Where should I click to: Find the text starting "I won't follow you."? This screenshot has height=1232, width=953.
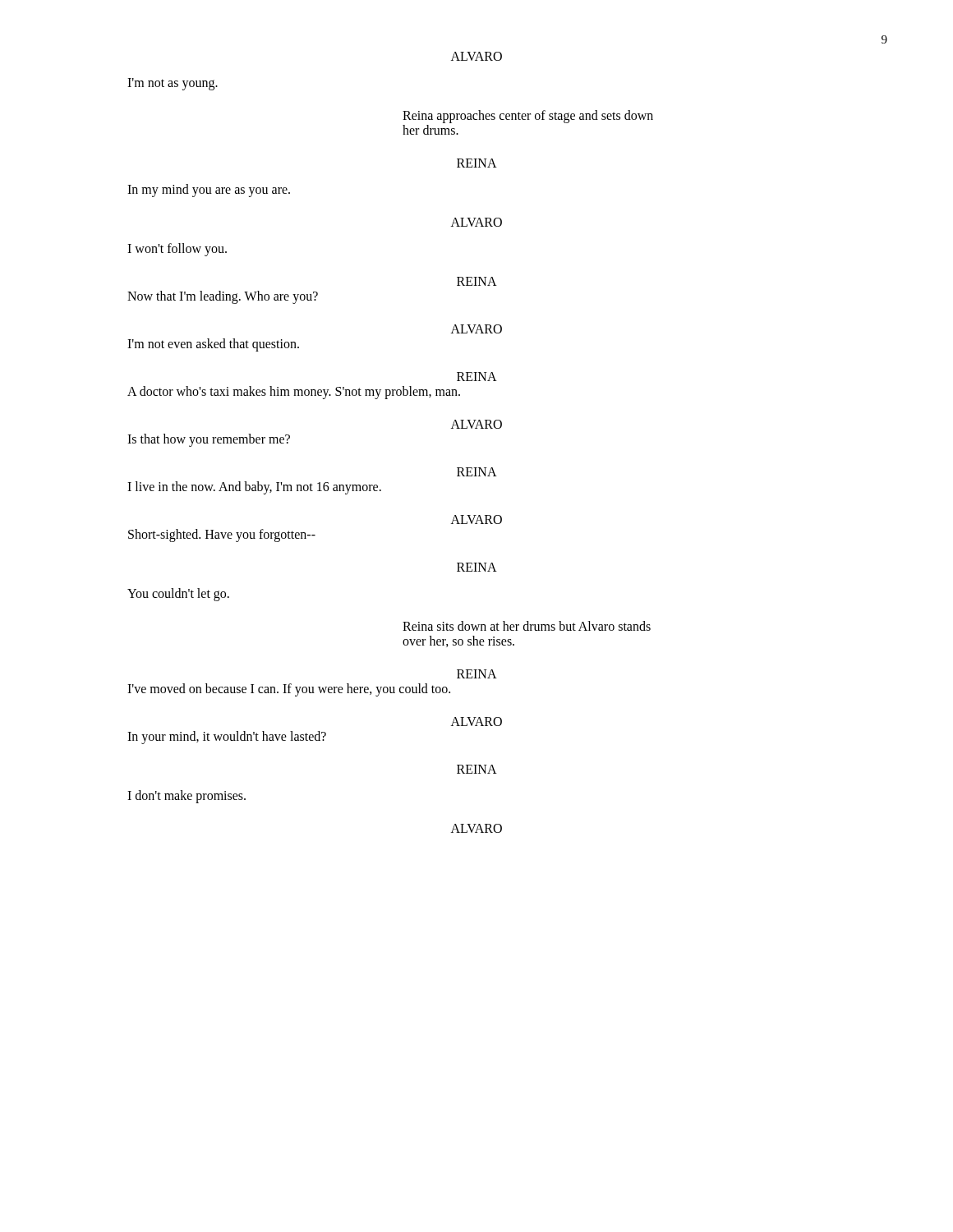coord(177,248)
